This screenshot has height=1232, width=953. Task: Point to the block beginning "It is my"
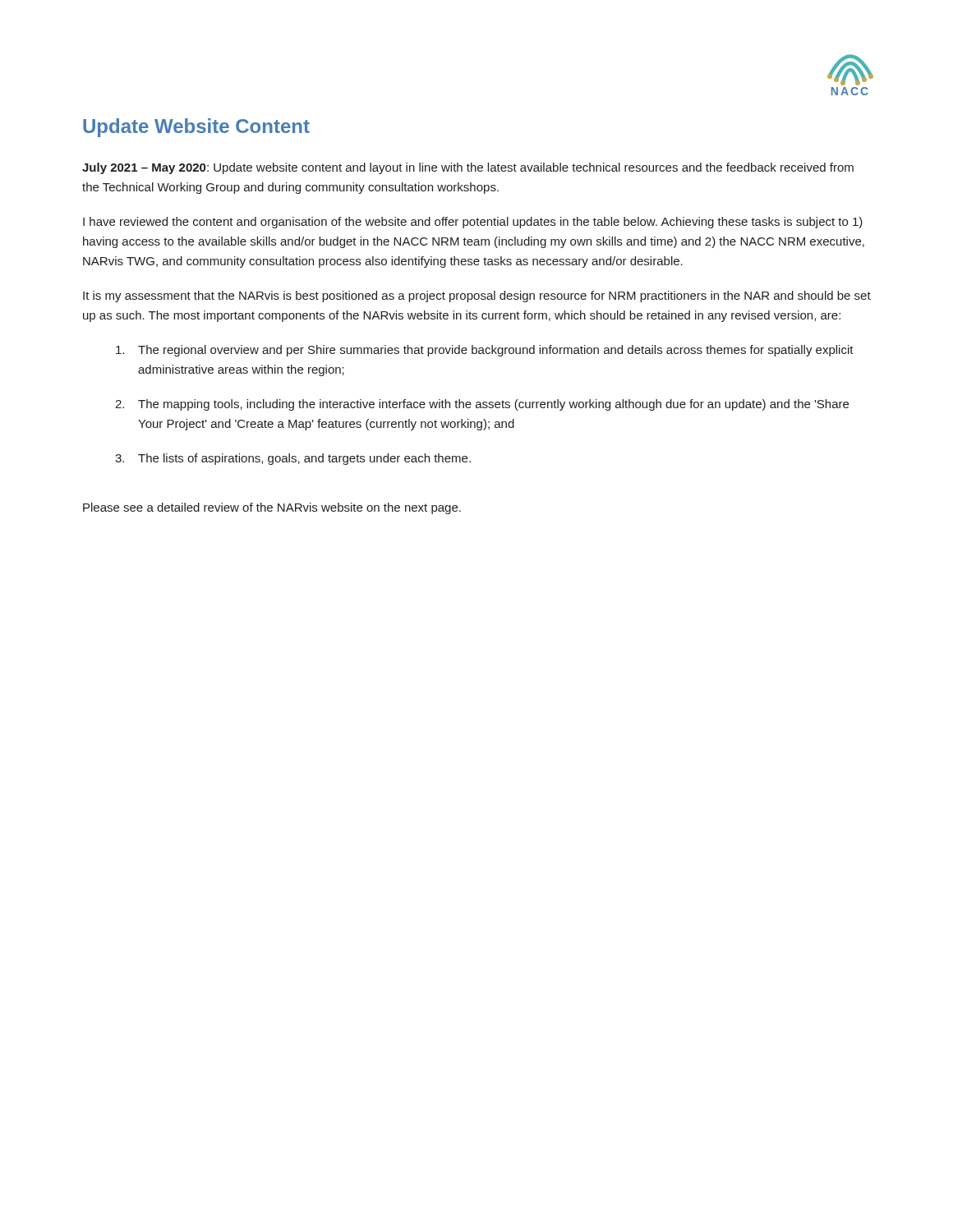[x=476, y=305]
